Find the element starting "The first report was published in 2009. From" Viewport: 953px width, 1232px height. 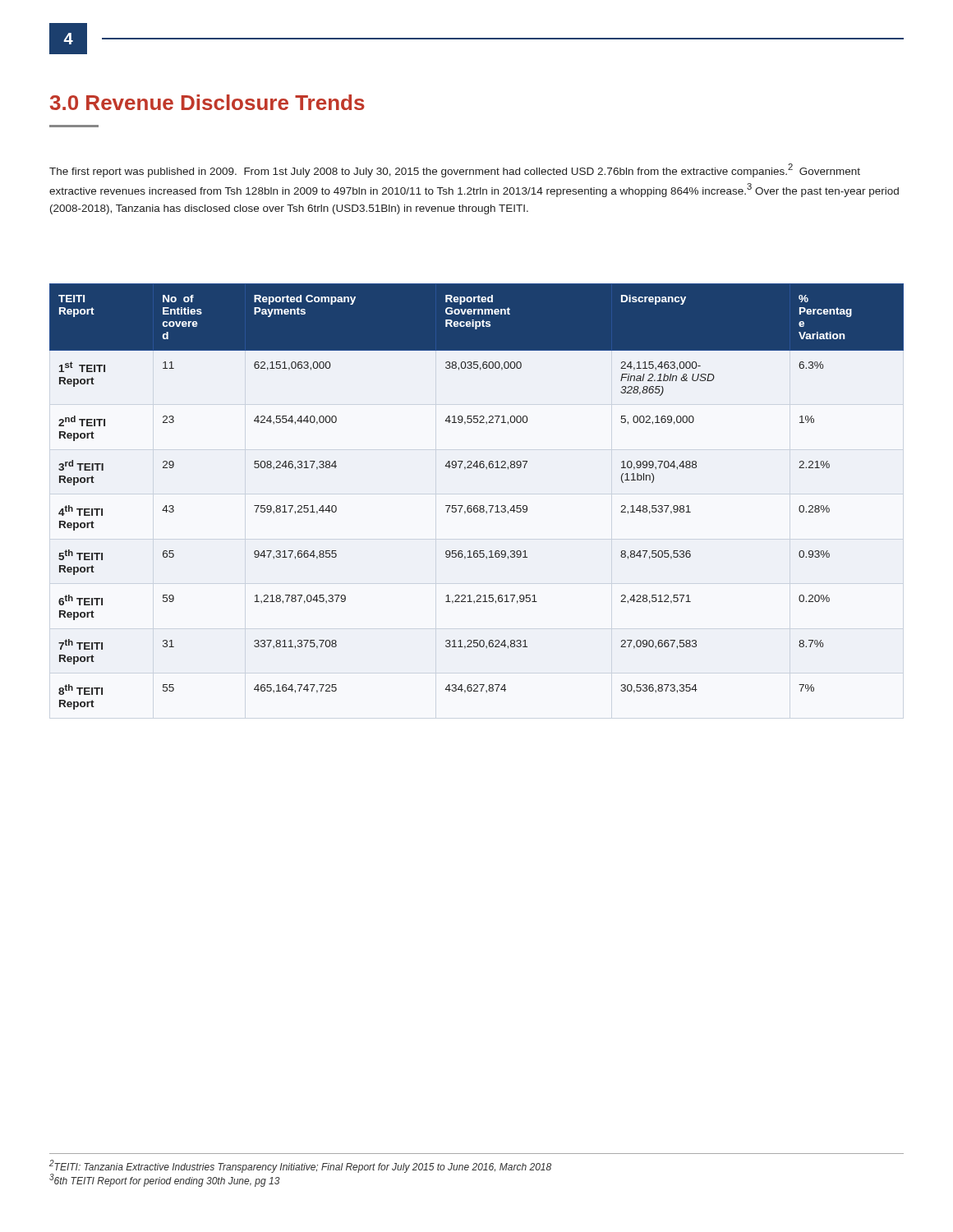coord(474,188)
